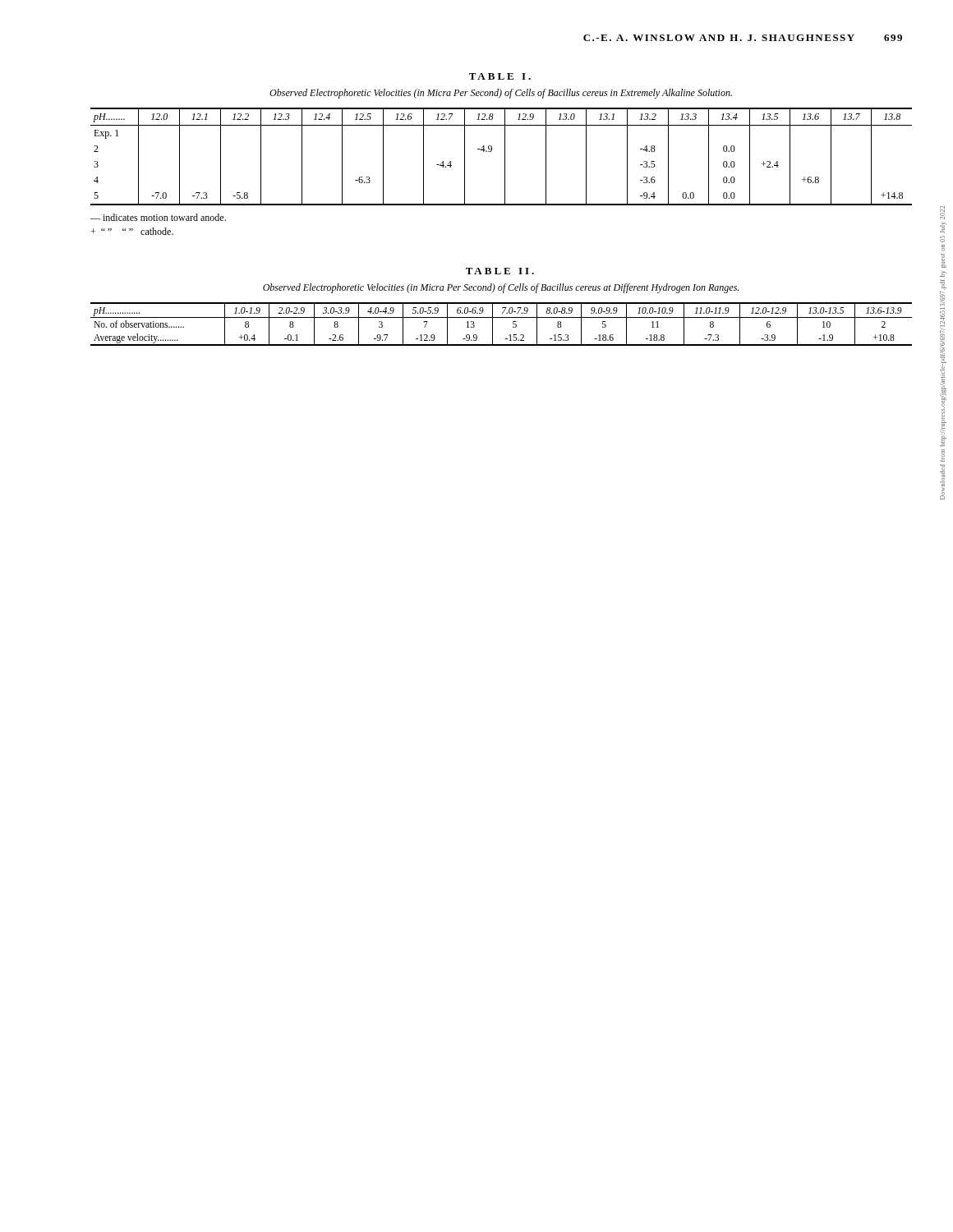Find the title containing "TABLE I."
The image size is (953, 1232).
[x=501, y=76]
